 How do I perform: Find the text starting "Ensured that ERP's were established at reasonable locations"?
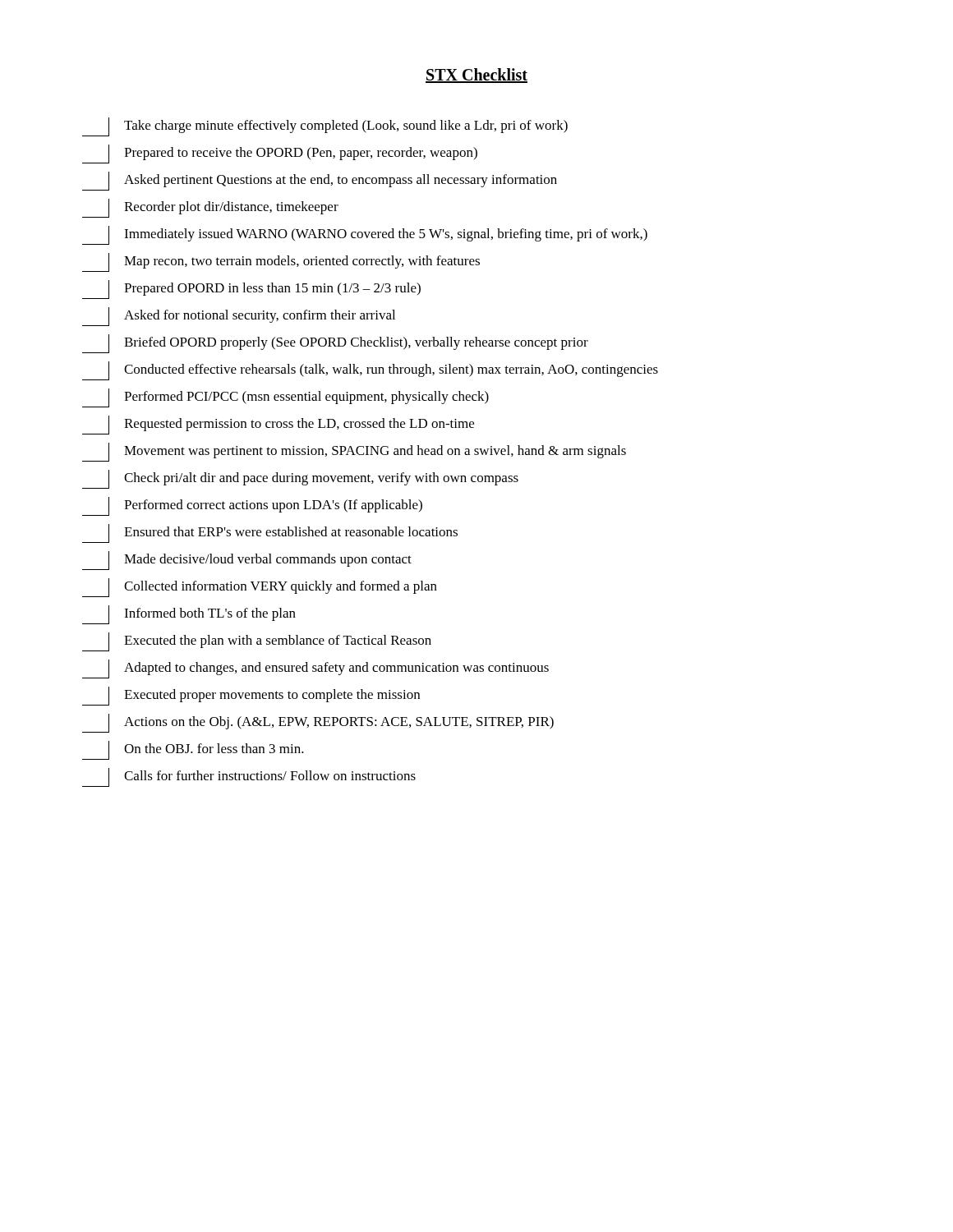270,533
